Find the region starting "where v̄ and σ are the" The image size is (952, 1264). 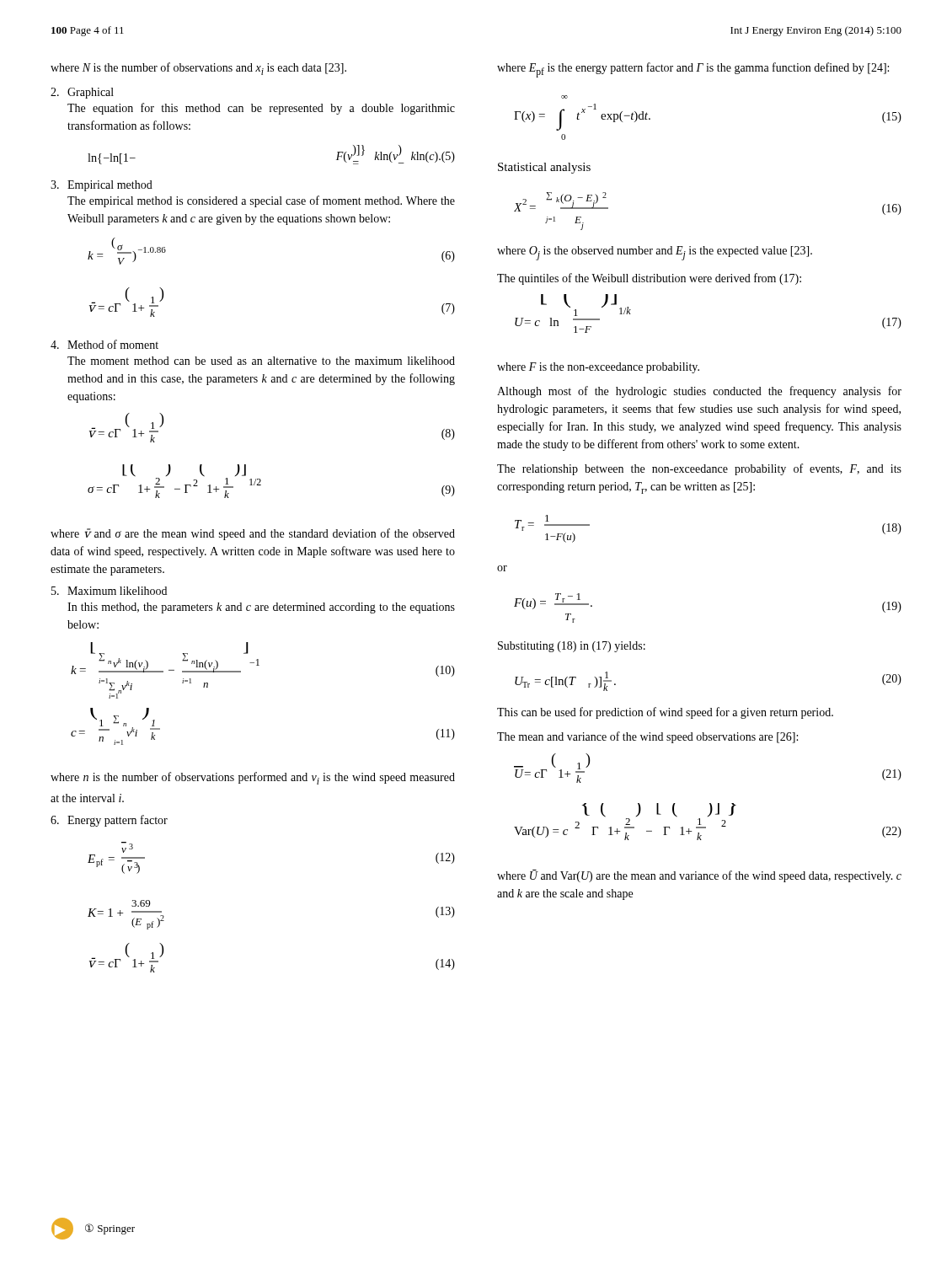[x=253, y=552]
